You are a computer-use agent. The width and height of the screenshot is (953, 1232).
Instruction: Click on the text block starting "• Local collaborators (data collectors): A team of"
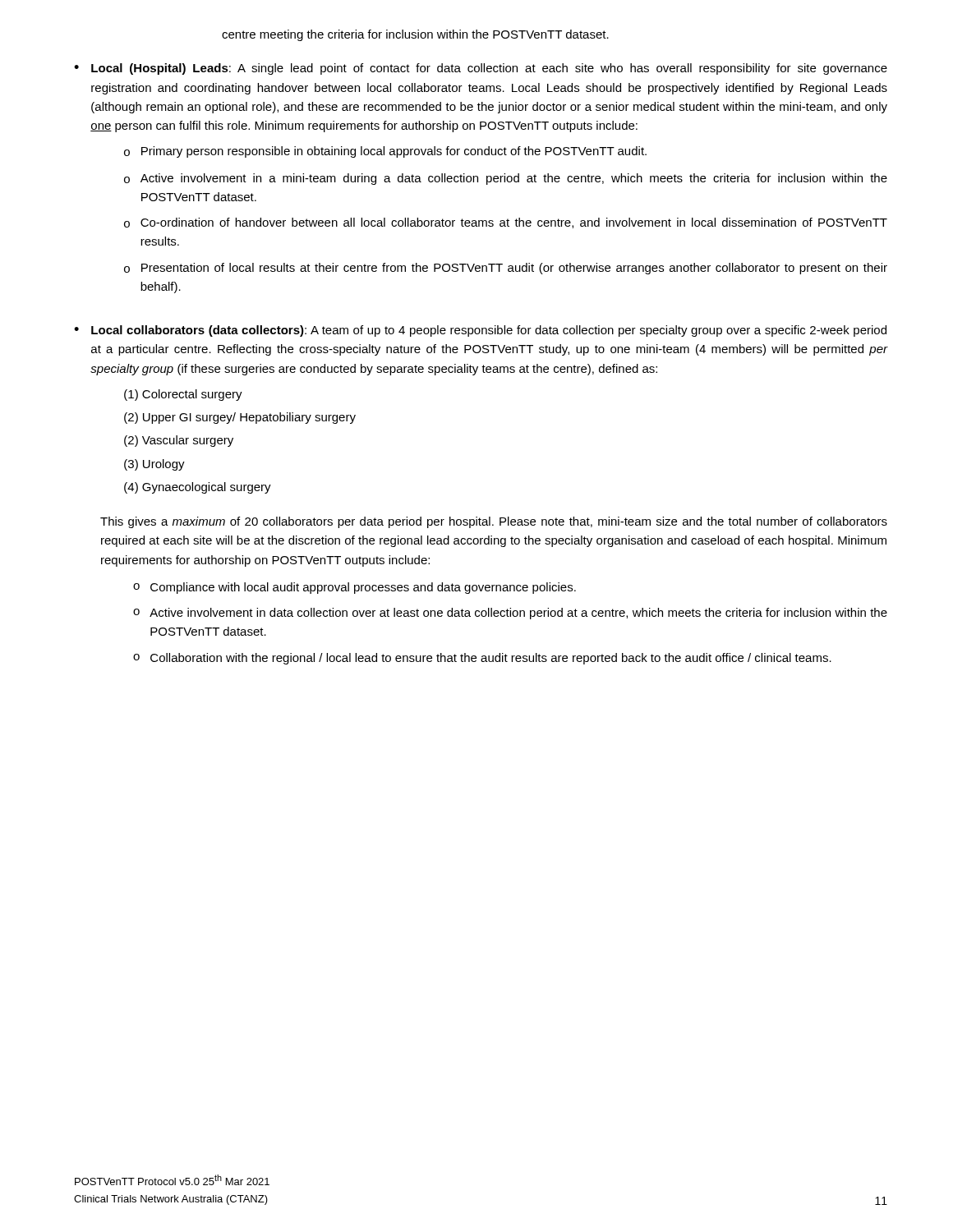click(480, 331)
